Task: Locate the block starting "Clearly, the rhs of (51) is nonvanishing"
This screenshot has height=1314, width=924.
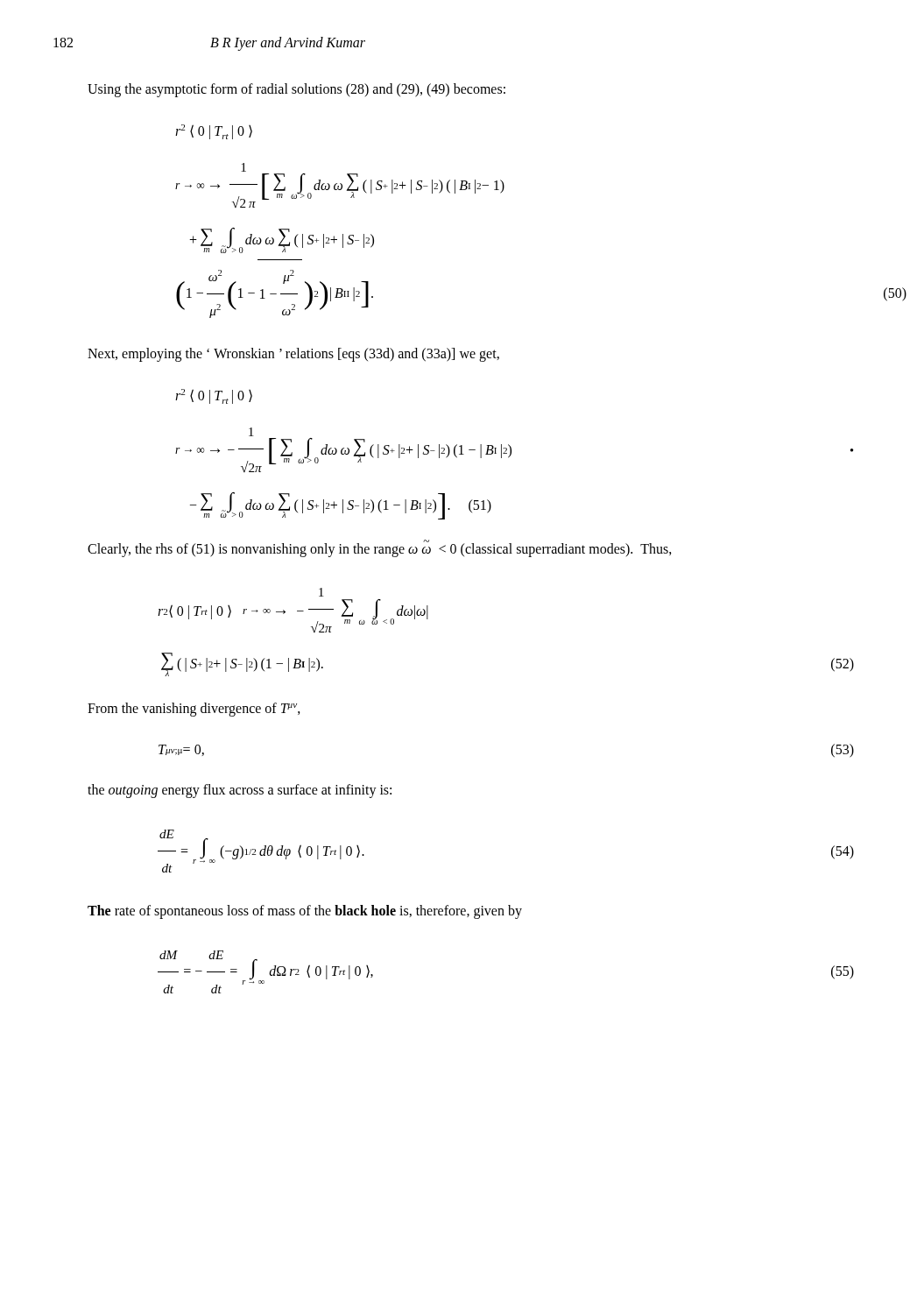Action: pos(380,549)
